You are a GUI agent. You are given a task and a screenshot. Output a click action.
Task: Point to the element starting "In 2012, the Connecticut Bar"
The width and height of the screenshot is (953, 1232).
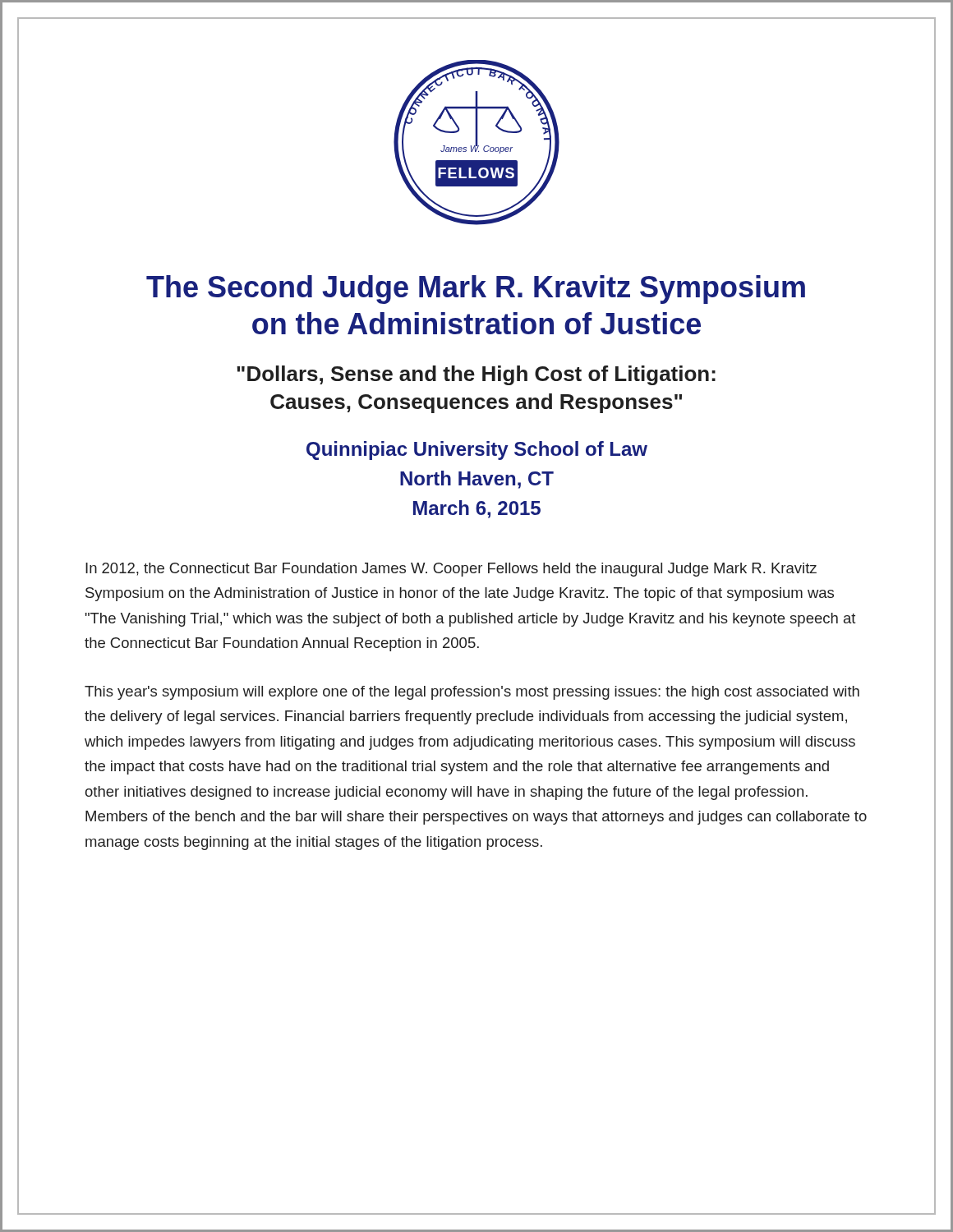[x=470, y=605]
